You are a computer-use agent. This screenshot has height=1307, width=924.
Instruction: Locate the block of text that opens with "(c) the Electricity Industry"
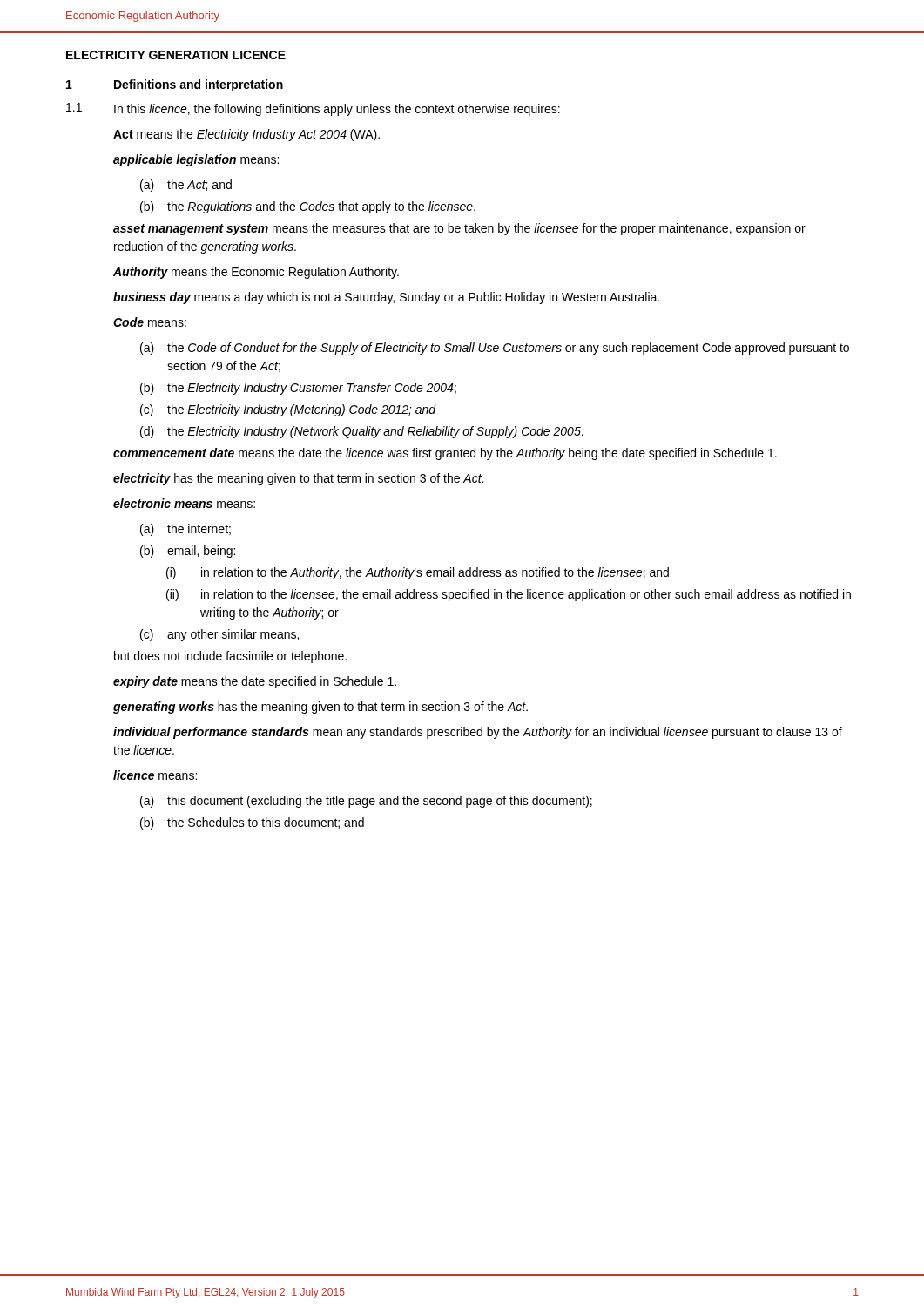click(x=288, y=410)
